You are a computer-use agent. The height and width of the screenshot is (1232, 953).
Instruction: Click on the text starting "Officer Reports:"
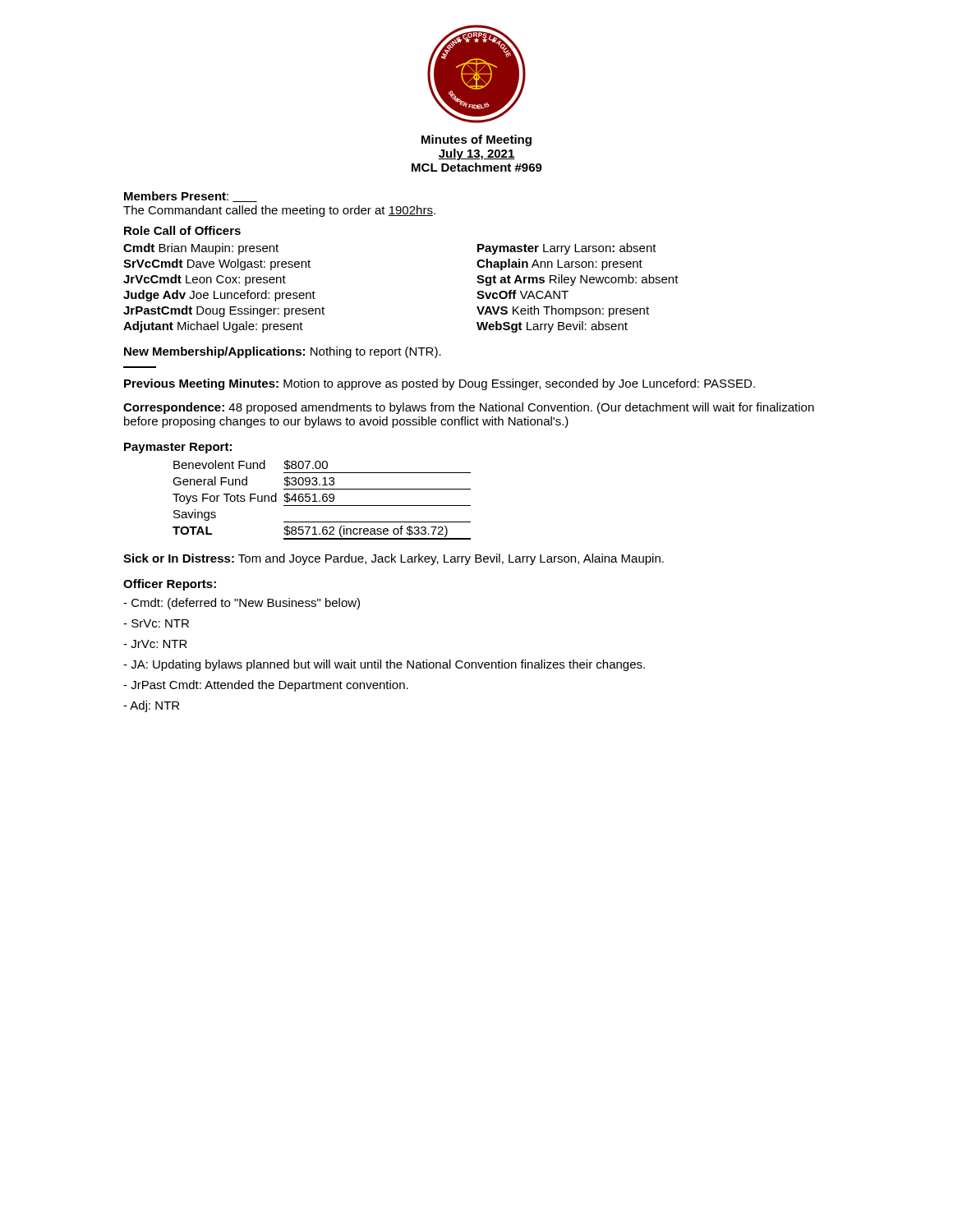coord(170,584)
